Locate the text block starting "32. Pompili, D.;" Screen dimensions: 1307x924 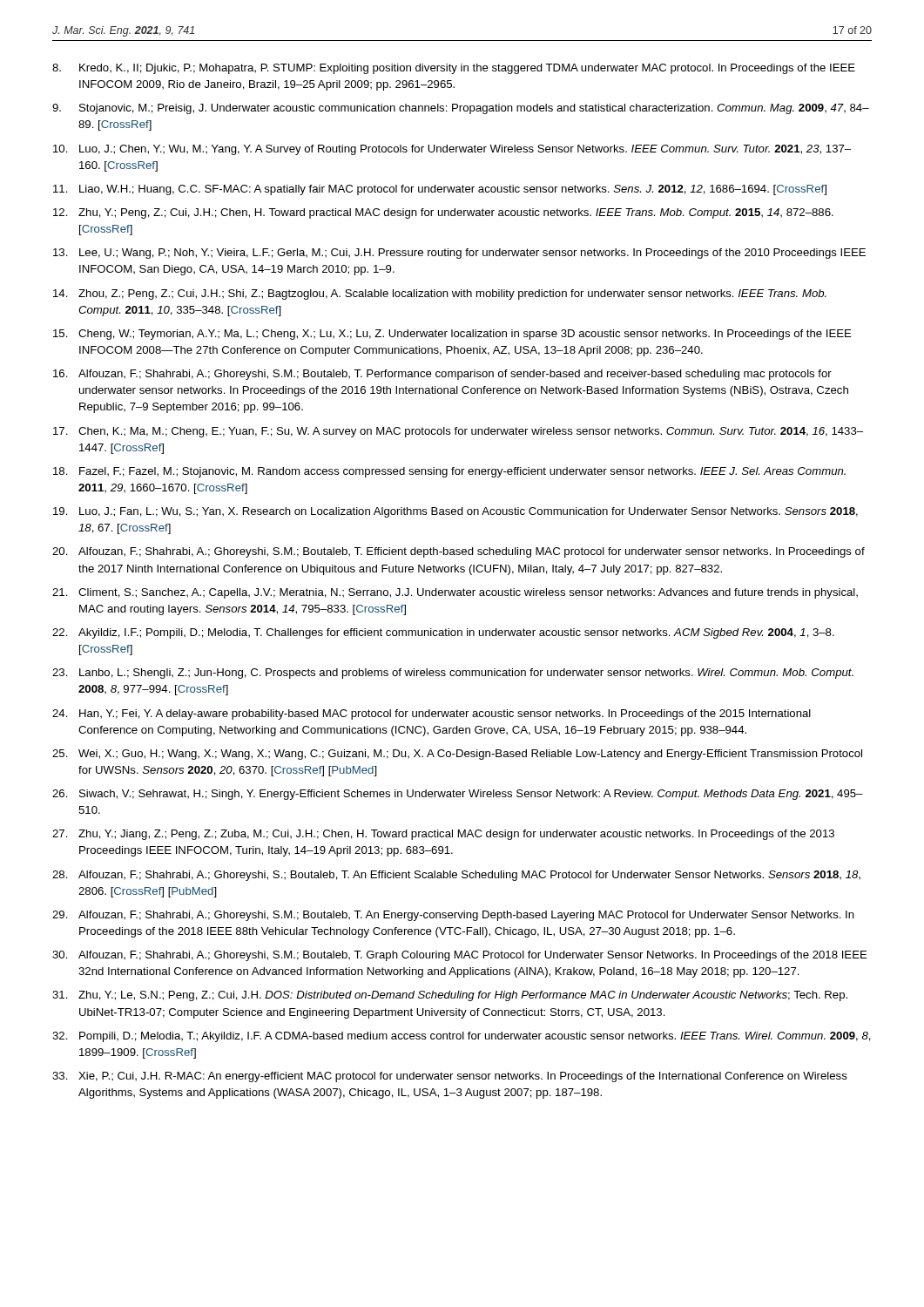point(462,1044)
